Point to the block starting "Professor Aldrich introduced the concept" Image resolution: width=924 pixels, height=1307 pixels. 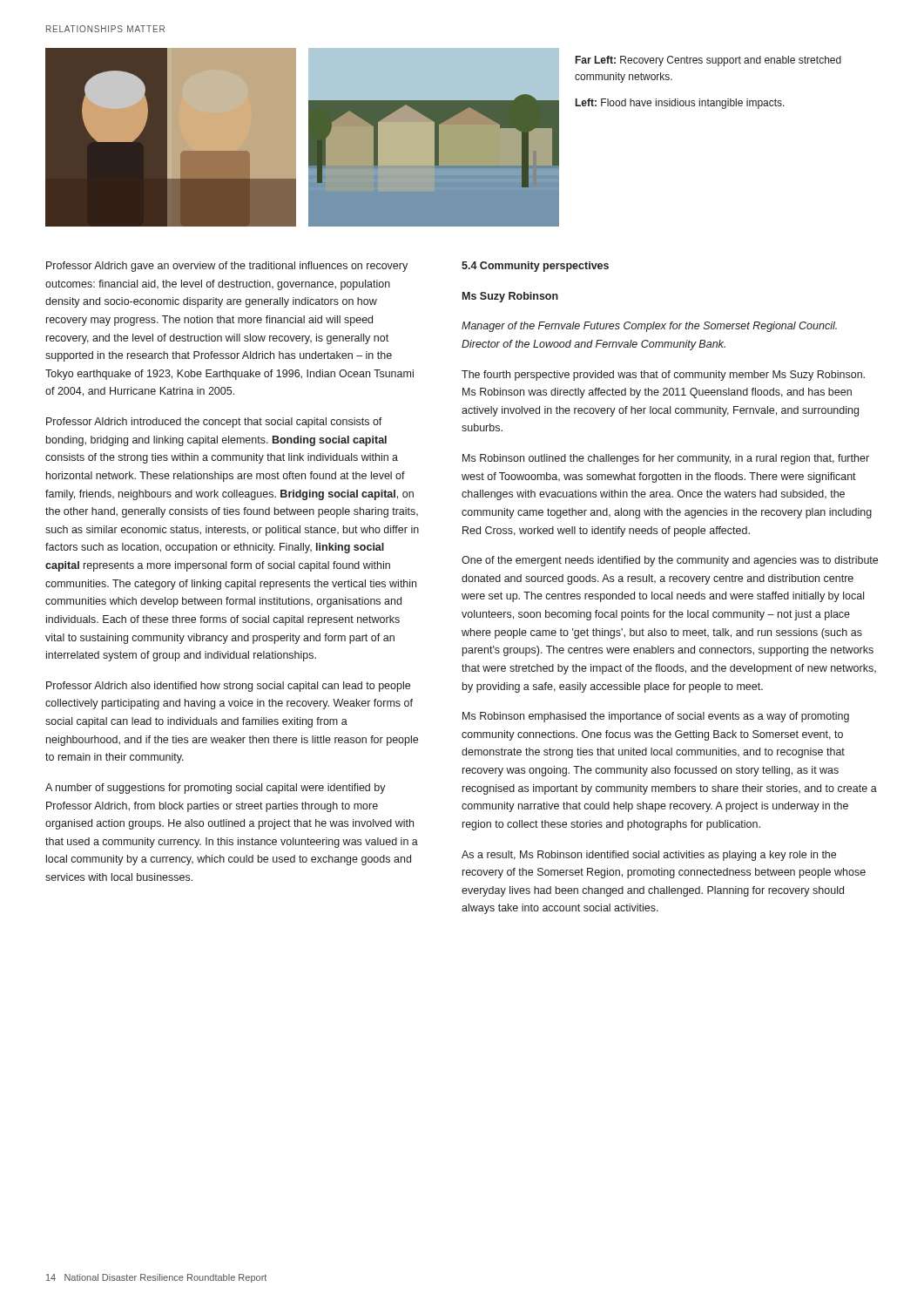[x=233, y=539]
